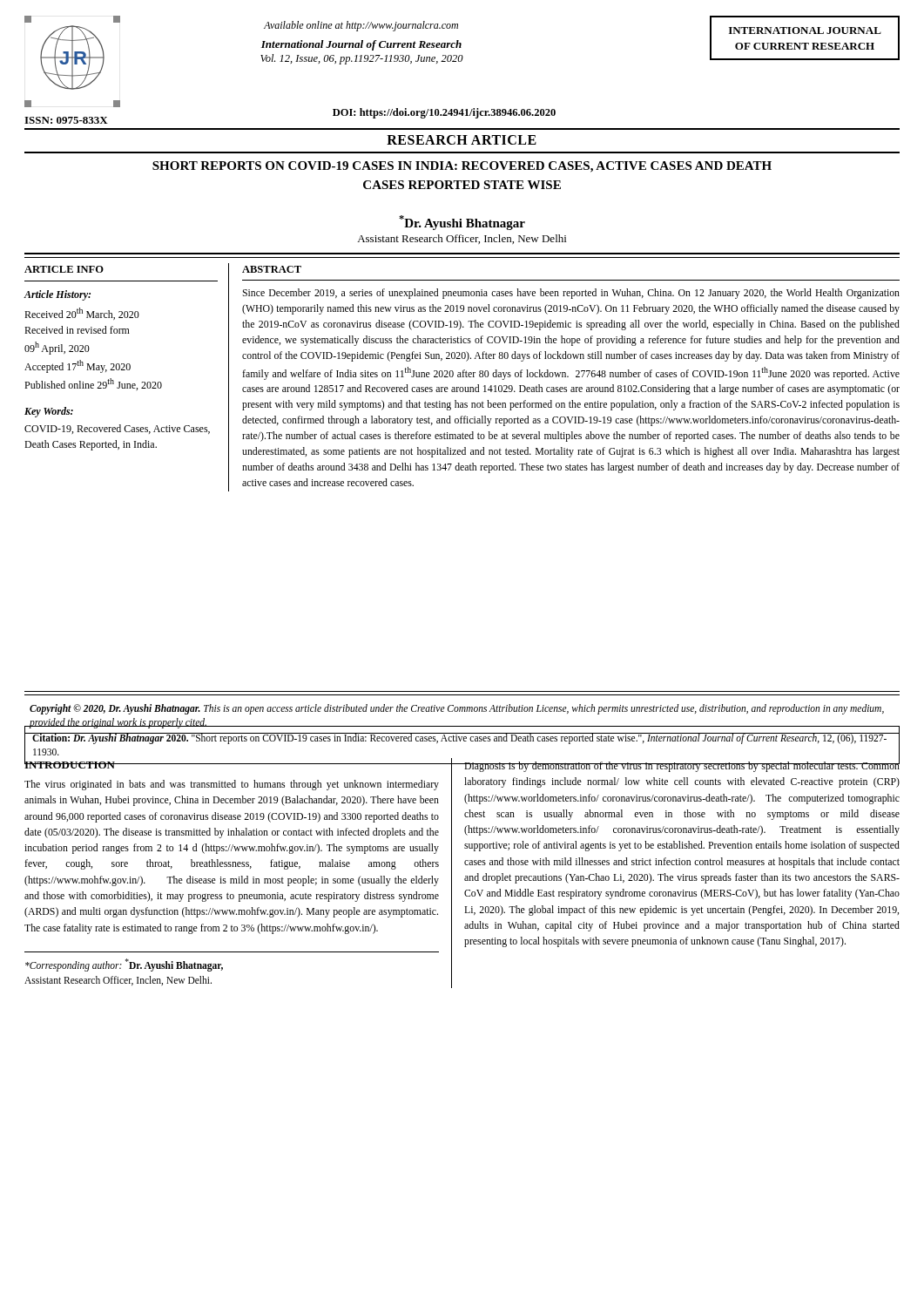Select the block starting "Diagnosis is by demonstration of"
Viewport: 924px width, 1307px height.
(x=682, y=853)
